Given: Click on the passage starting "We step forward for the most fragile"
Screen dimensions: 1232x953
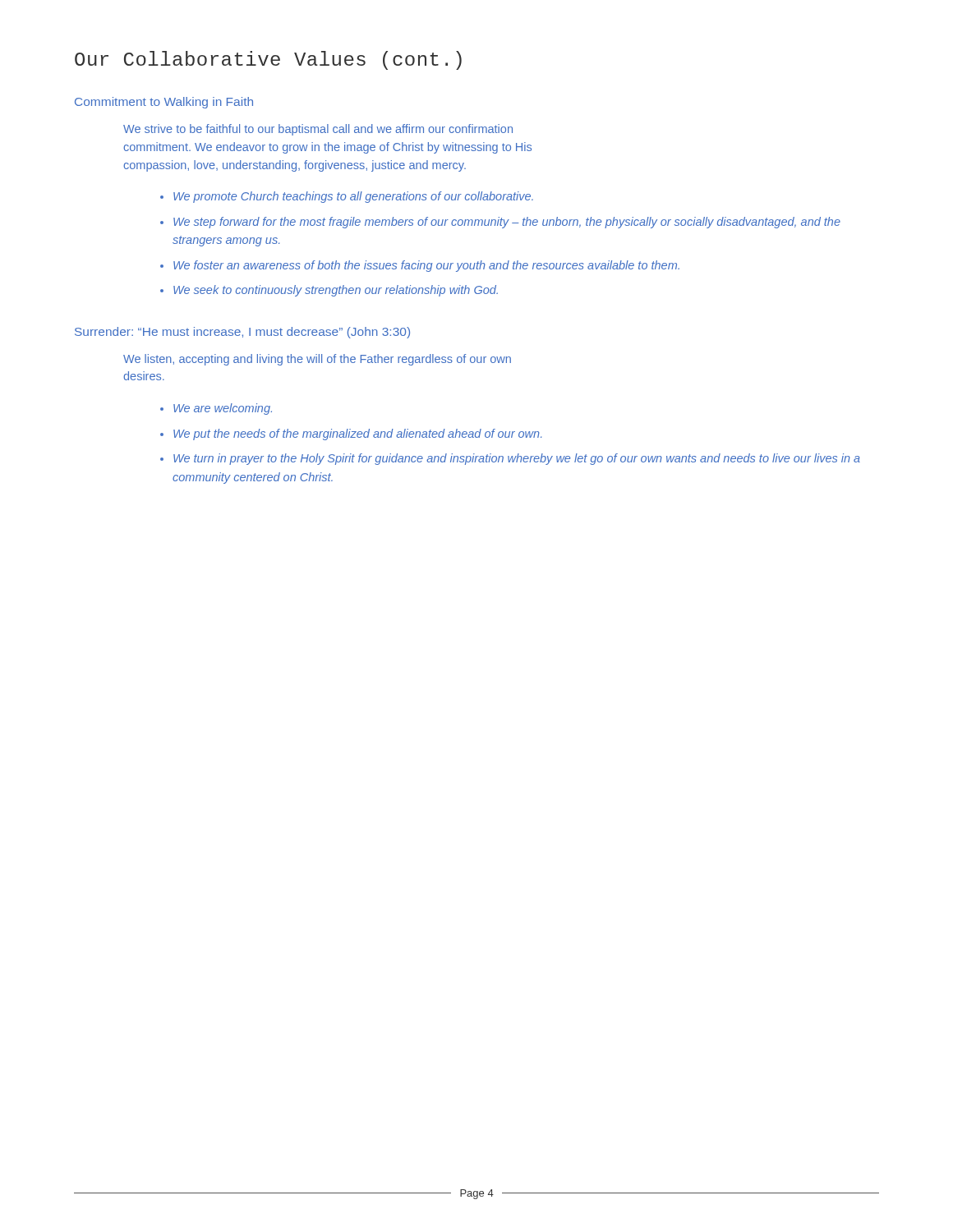Looking at the screenshot, I should tap(506, 231).
